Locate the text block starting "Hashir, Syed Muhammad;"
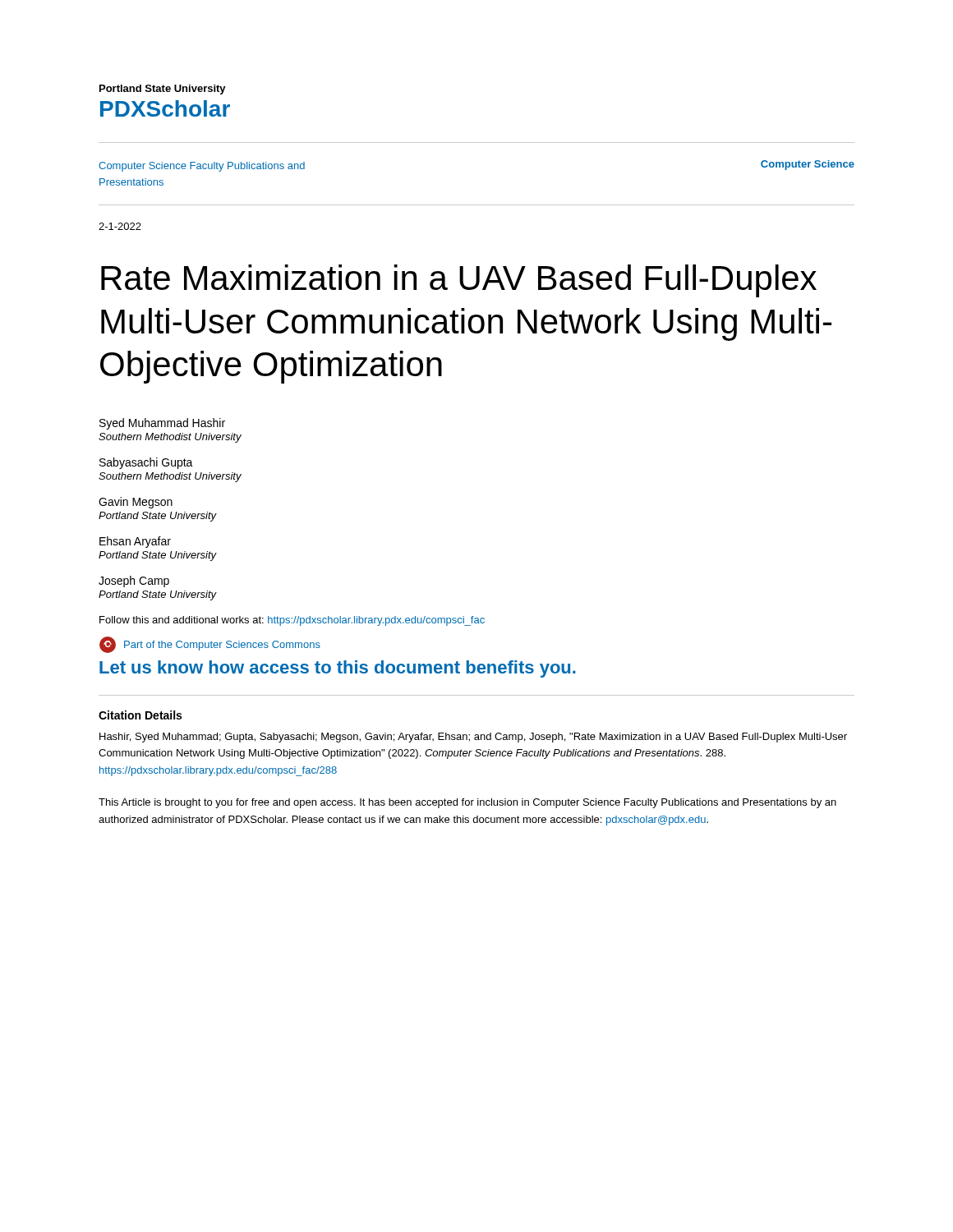 click(x=473, y=753)
